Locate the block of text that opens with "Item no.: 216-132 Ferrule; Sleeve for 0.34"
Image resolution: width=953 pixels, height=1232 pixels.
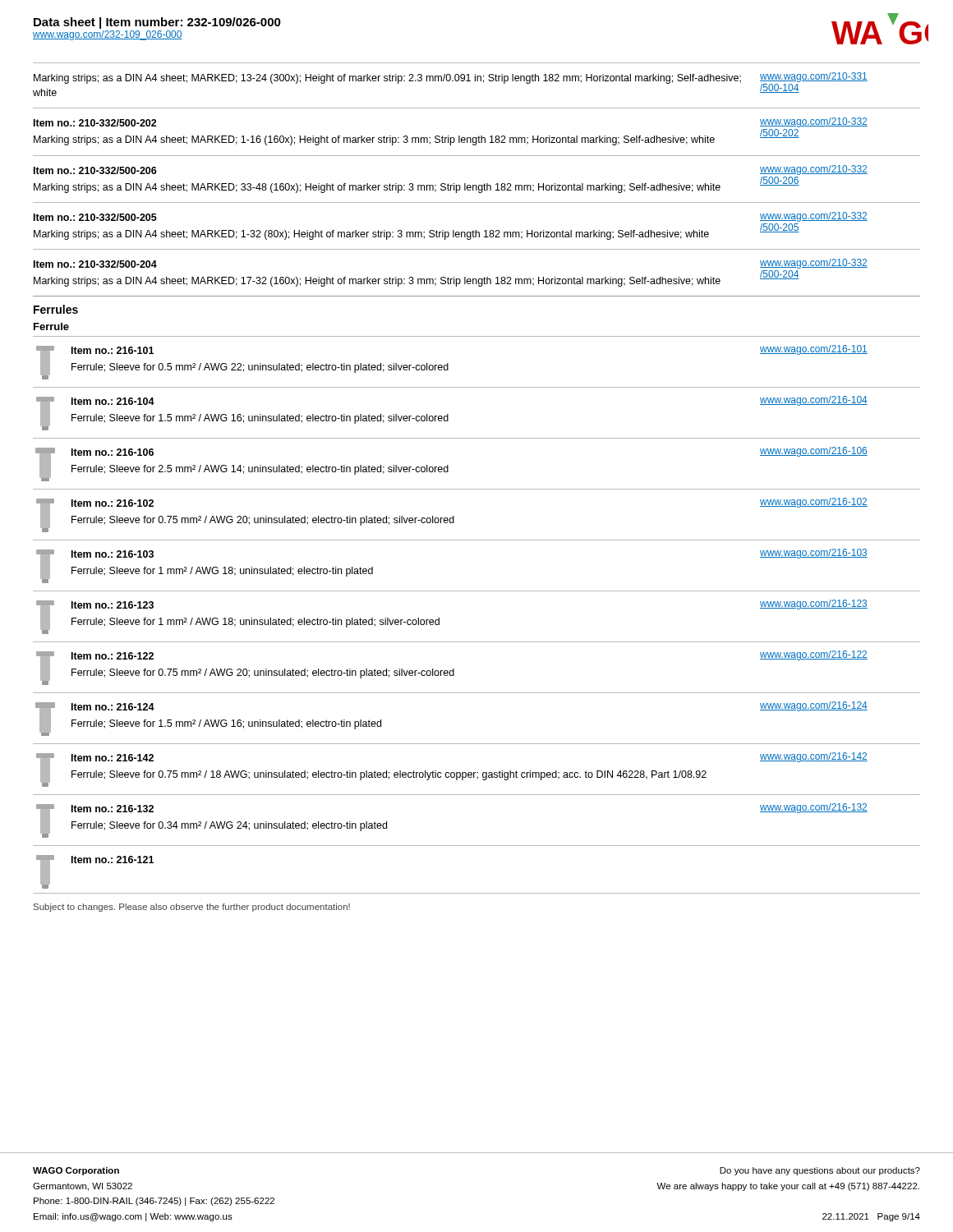tap(149, 823)
